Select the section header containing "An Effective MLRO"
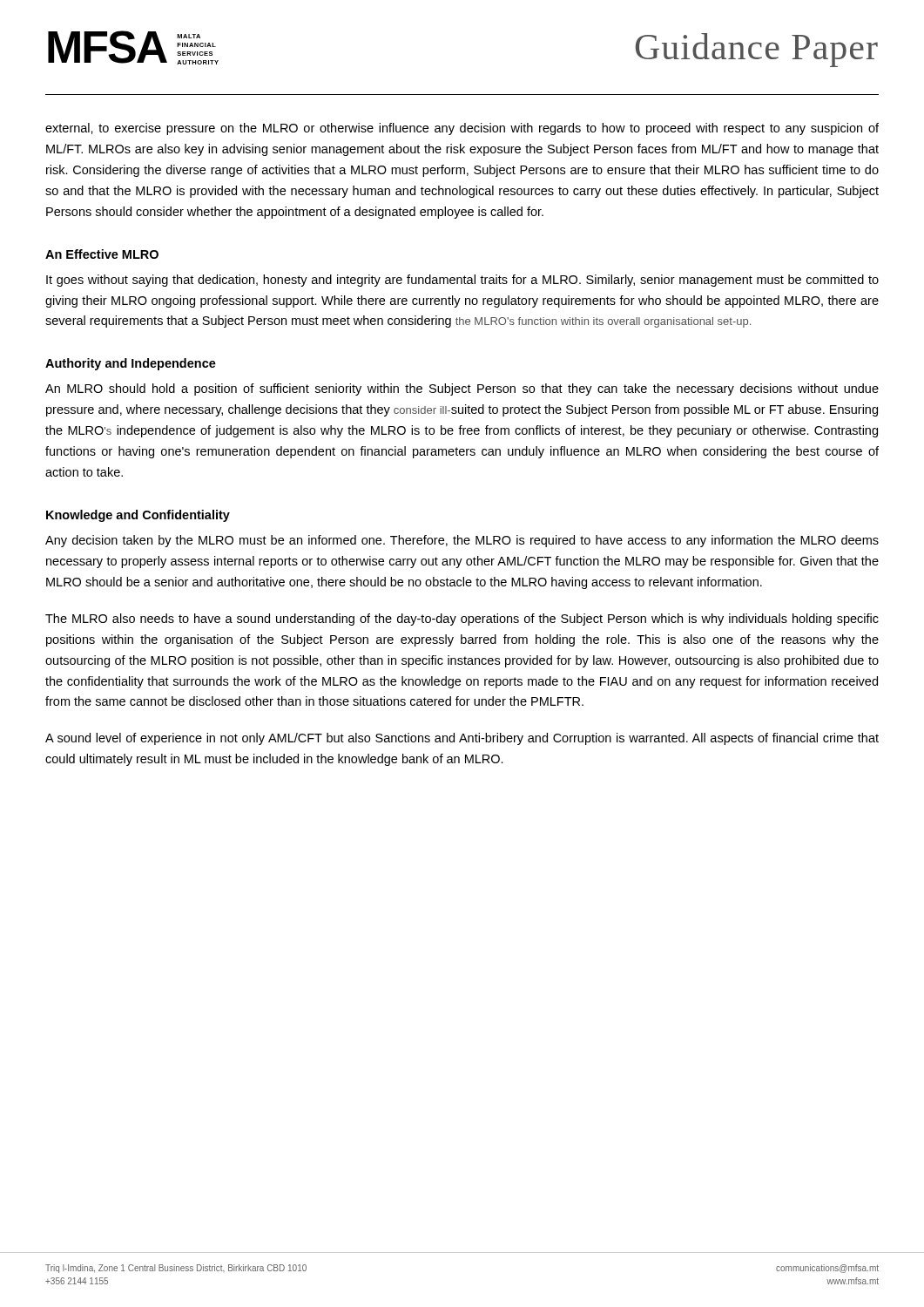The height and width of the screenshot is (1307, 924). (x=102, y=254)
